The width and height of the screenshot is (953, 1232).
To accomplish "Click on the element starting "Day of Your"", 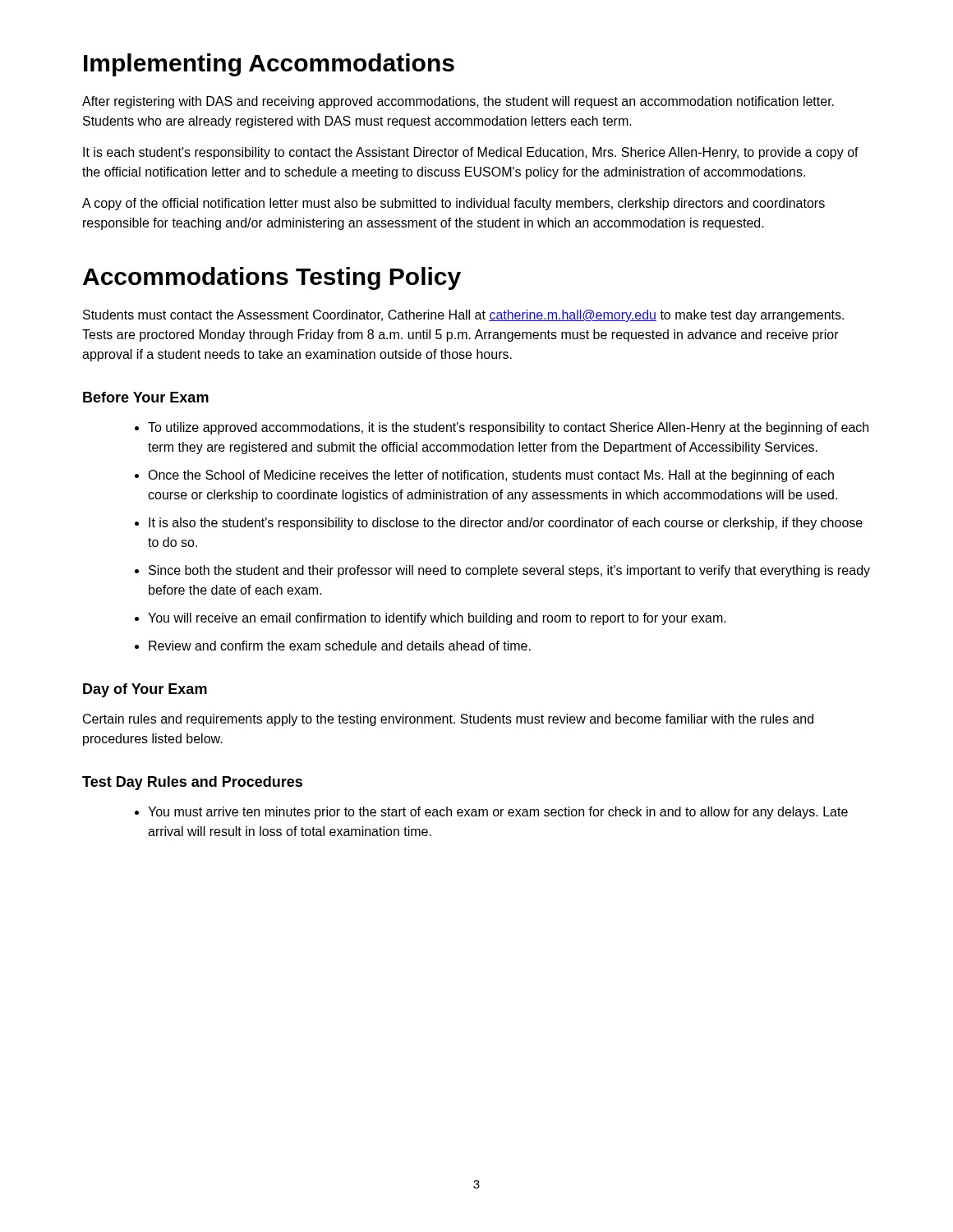I will 145,690.
